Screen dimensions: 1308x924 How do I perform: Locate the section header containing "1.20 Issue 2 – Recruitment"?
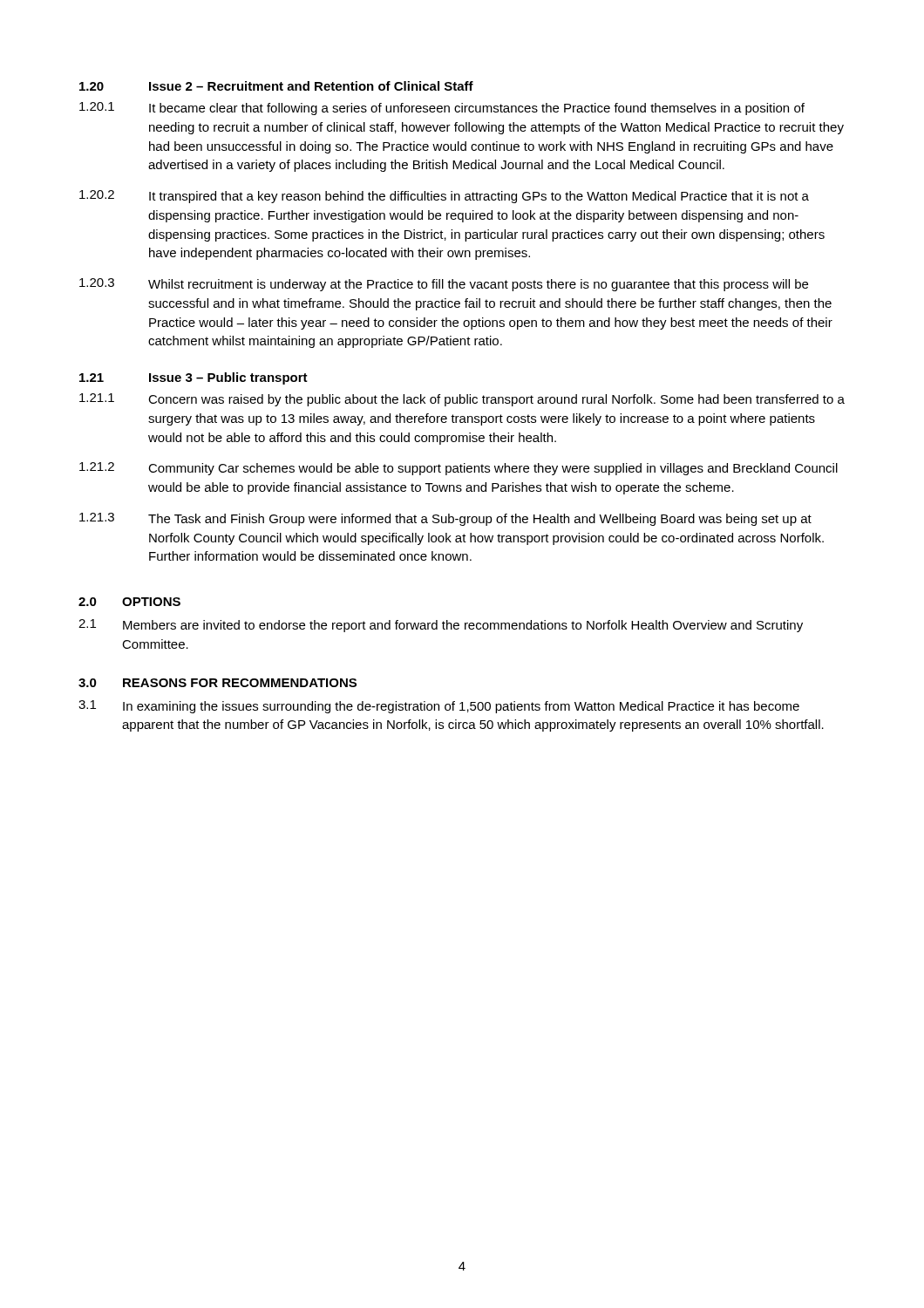point(276,86)
